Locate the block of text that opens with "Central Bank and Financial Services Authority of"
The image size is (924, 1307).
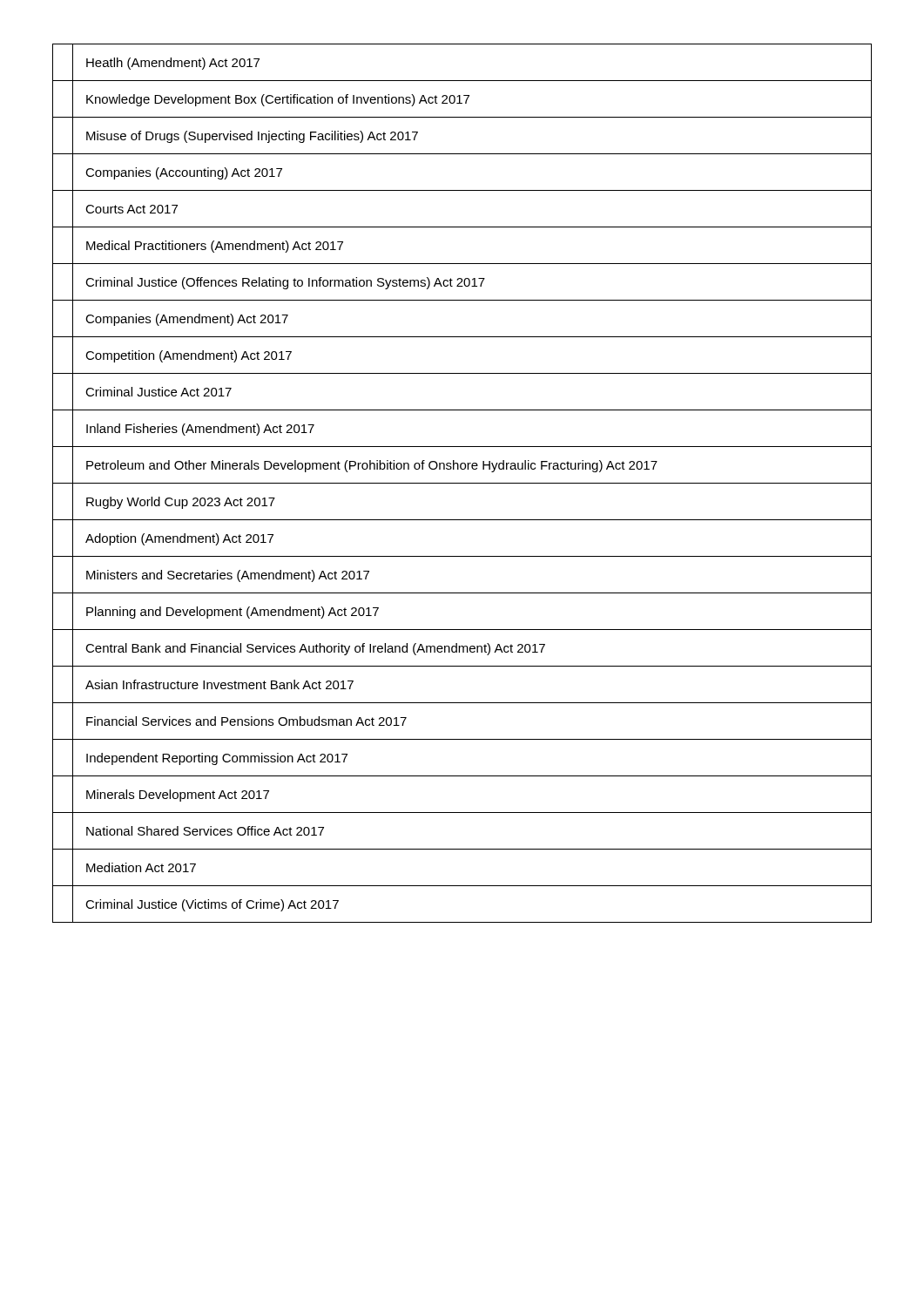click(316, 648)
